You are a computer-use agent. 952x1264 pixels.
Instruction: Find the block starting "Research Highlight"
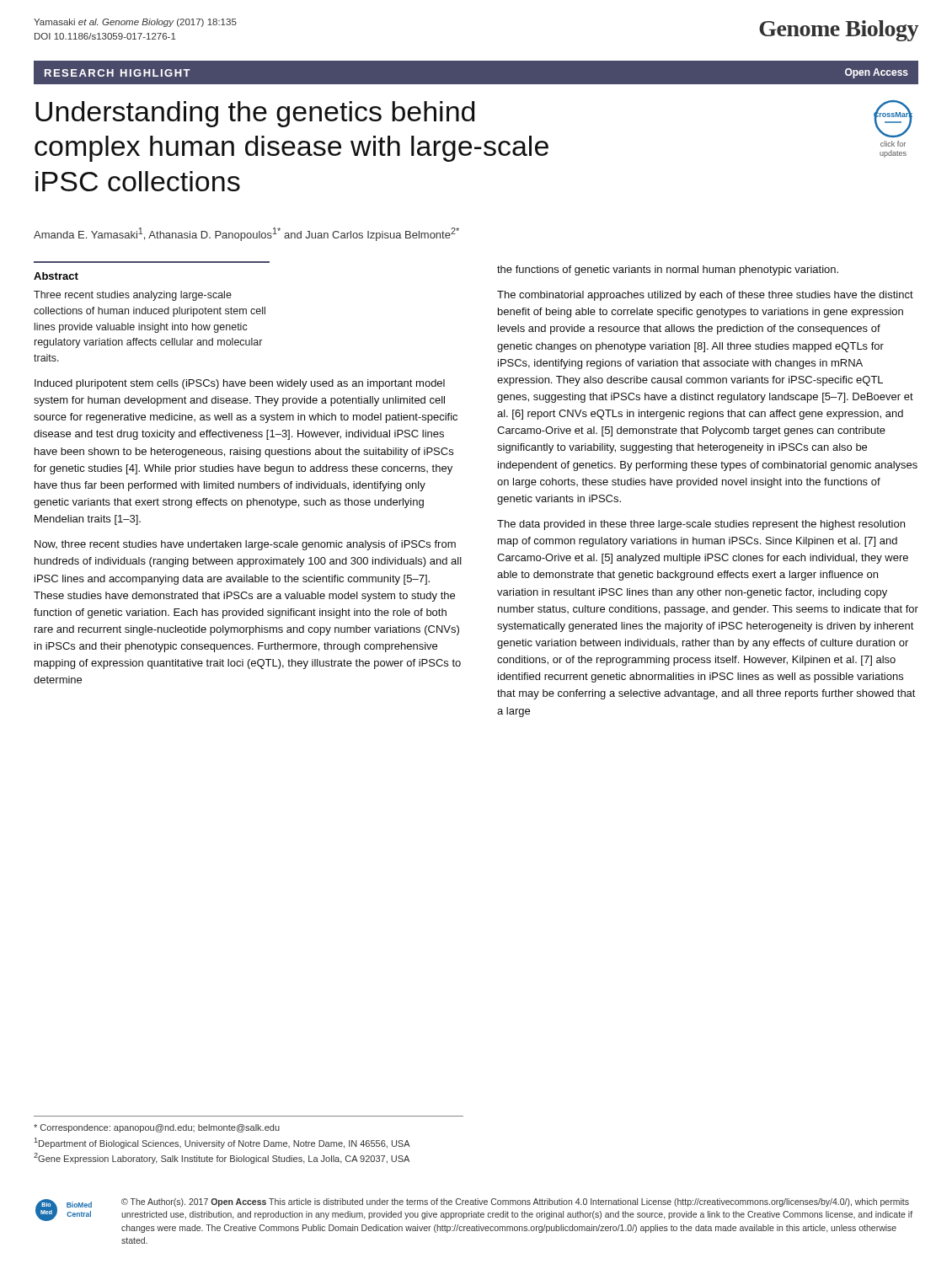(118, 72)
